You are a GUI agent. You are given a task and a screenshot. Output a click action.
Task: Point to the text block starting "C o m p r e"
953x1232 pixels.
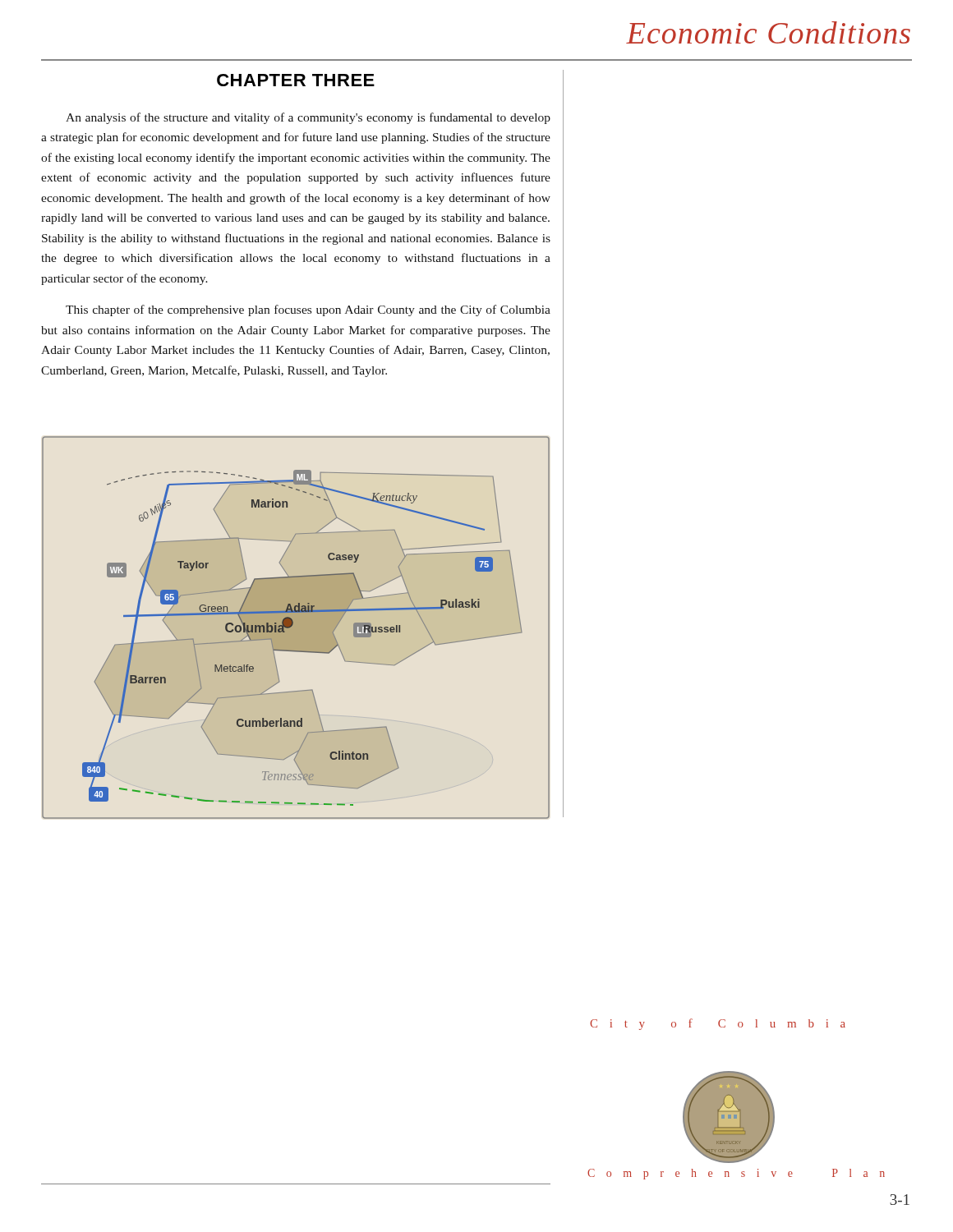point(738,1173)
